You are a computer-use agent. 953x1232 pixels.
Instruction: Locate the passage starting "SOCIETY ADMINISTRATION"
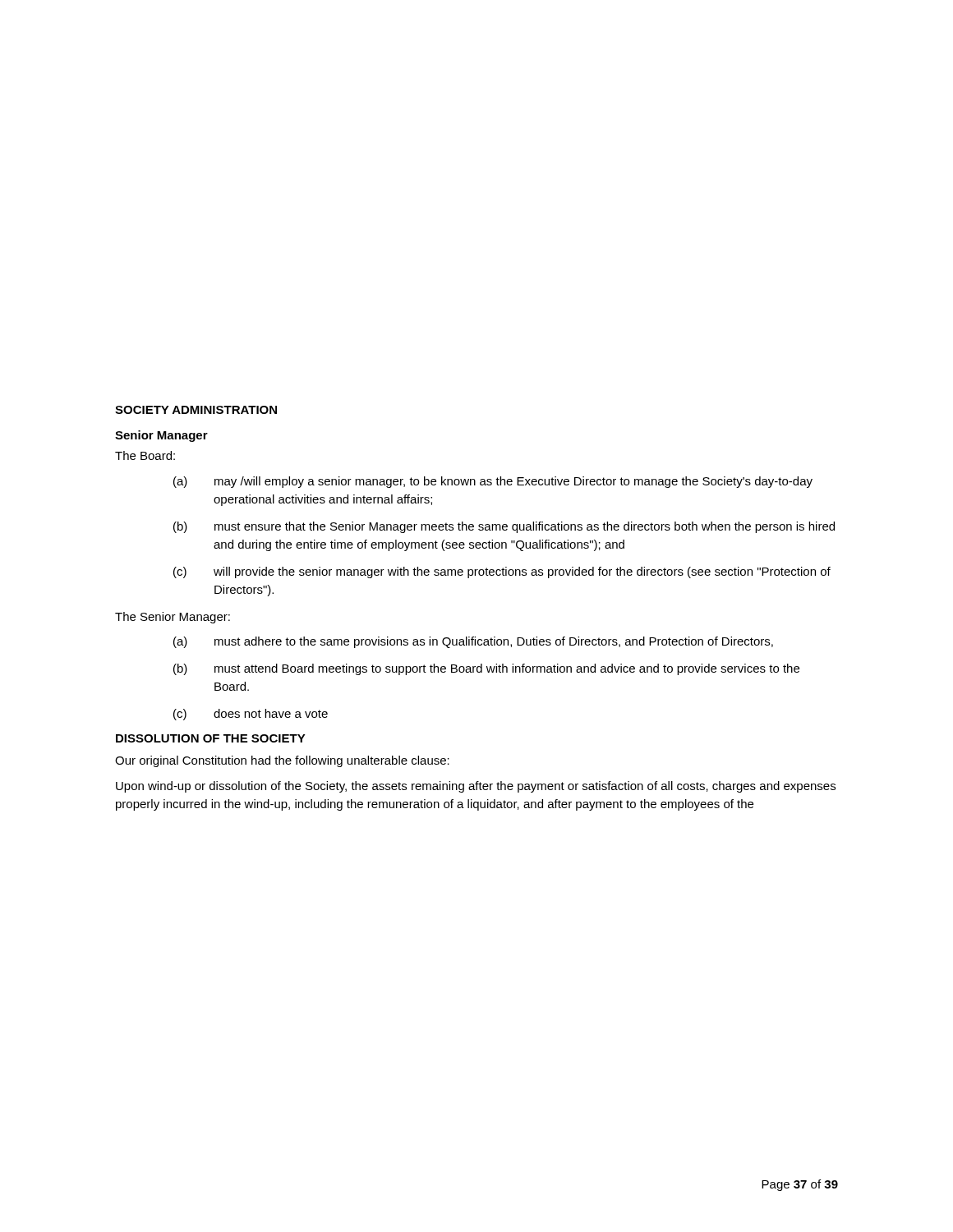(x=196, y=409)
